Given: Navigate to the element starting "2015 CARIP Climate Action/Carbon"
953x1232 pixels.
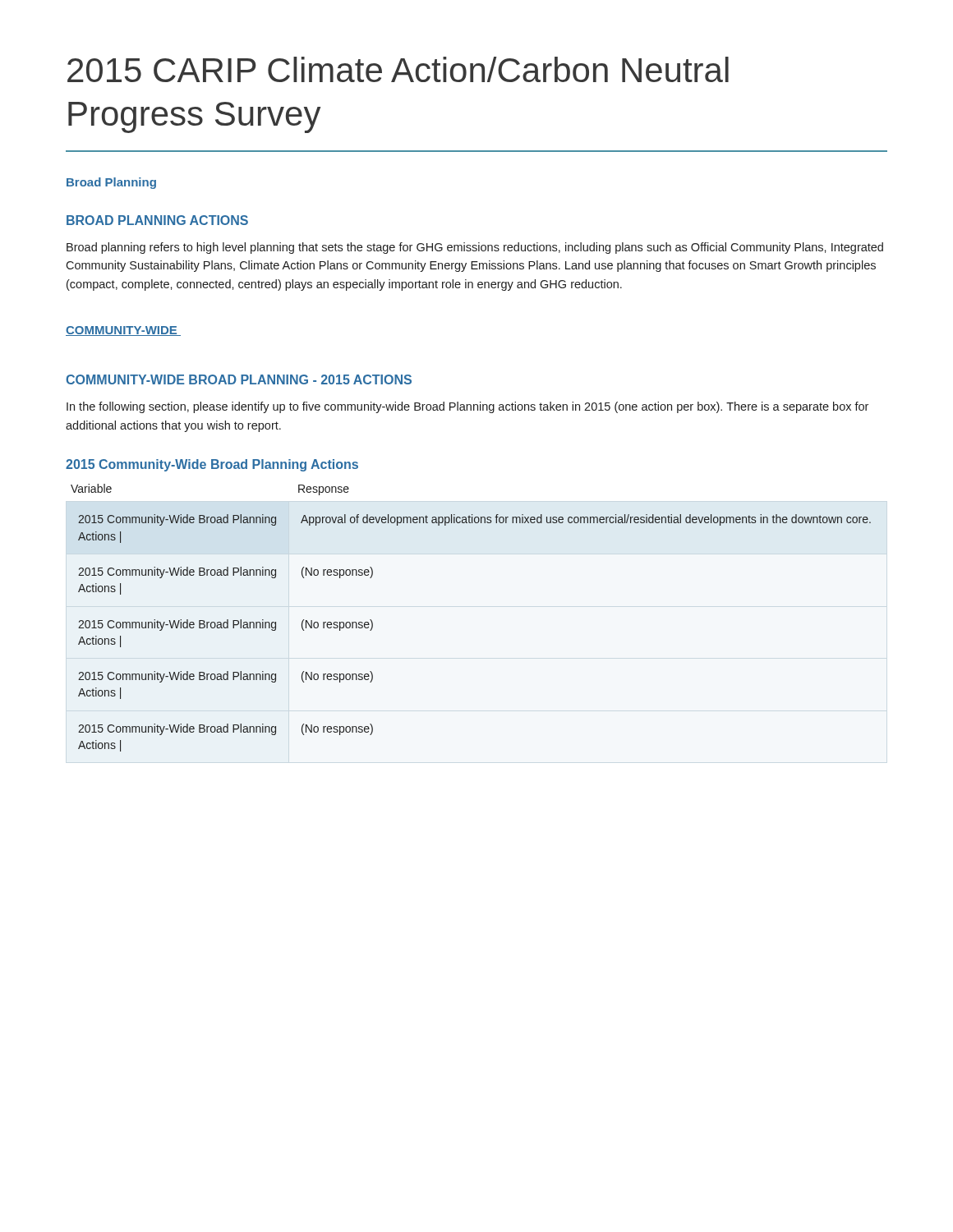Looking at the screenshot, I should coord(476,92).
